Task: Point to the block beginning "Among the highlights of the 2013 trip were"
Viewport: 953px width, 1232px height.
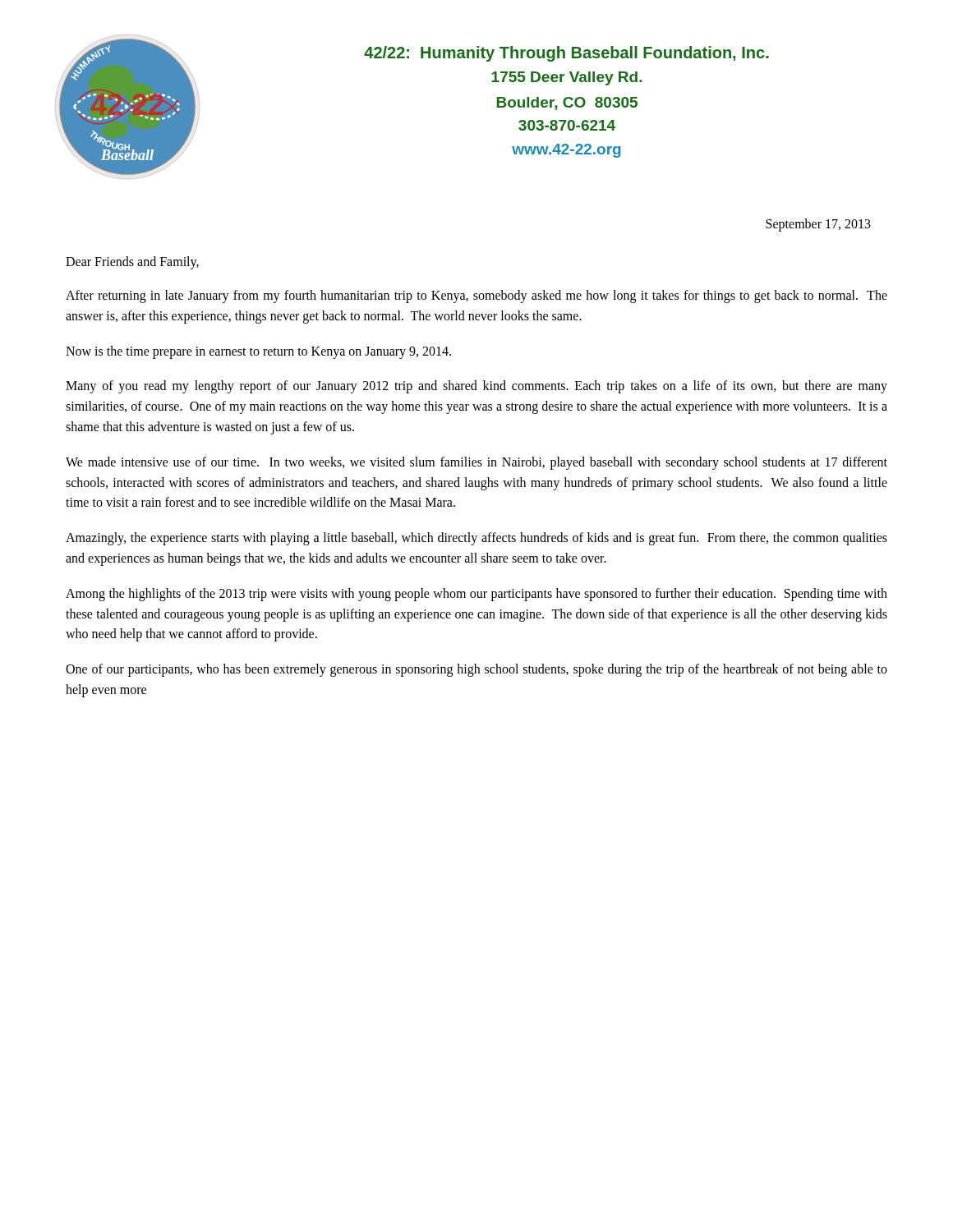Action: (476, 614)
